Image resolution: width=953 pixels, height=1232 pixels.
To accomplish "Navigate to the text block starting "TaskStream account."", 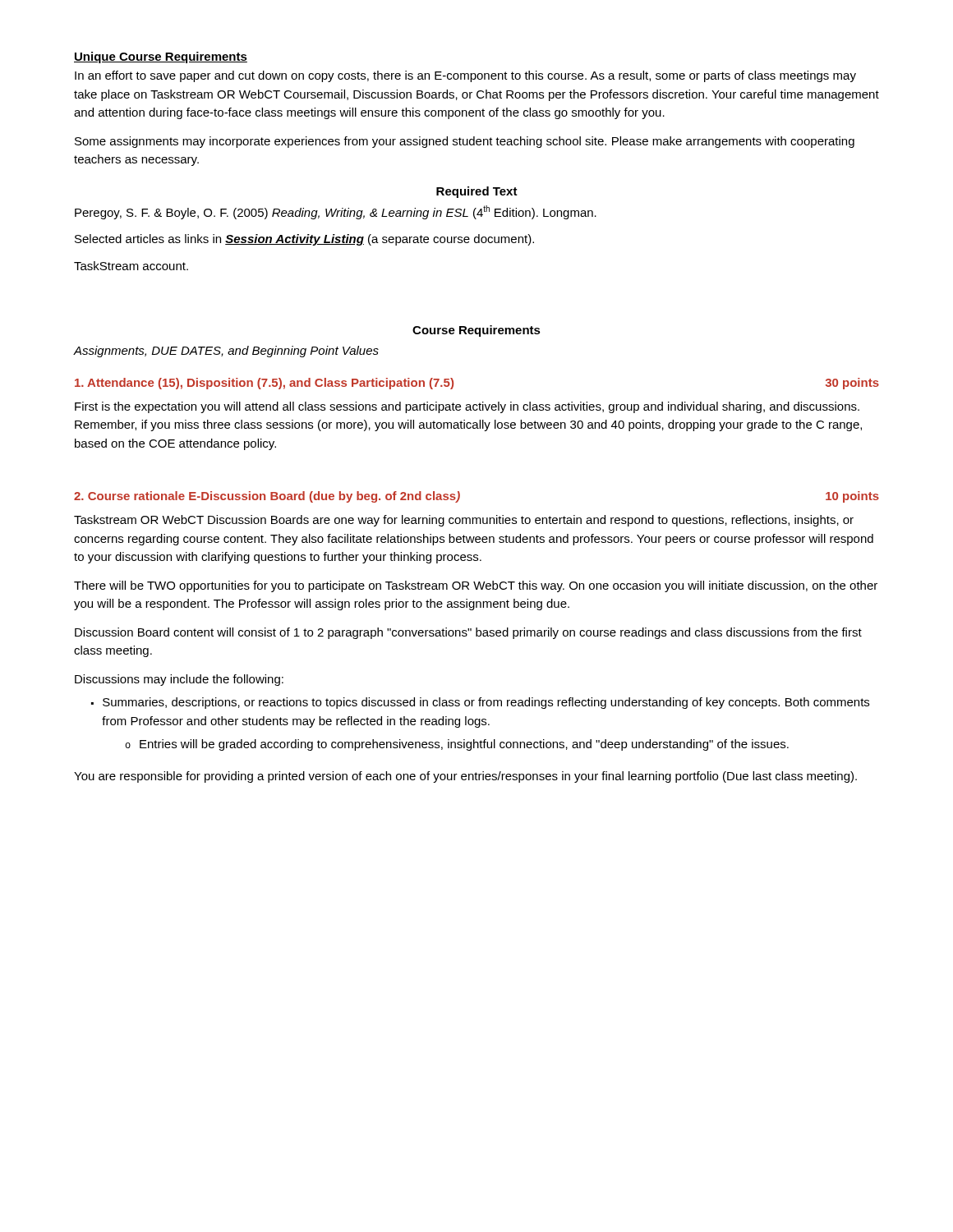I will coord(131,265).
